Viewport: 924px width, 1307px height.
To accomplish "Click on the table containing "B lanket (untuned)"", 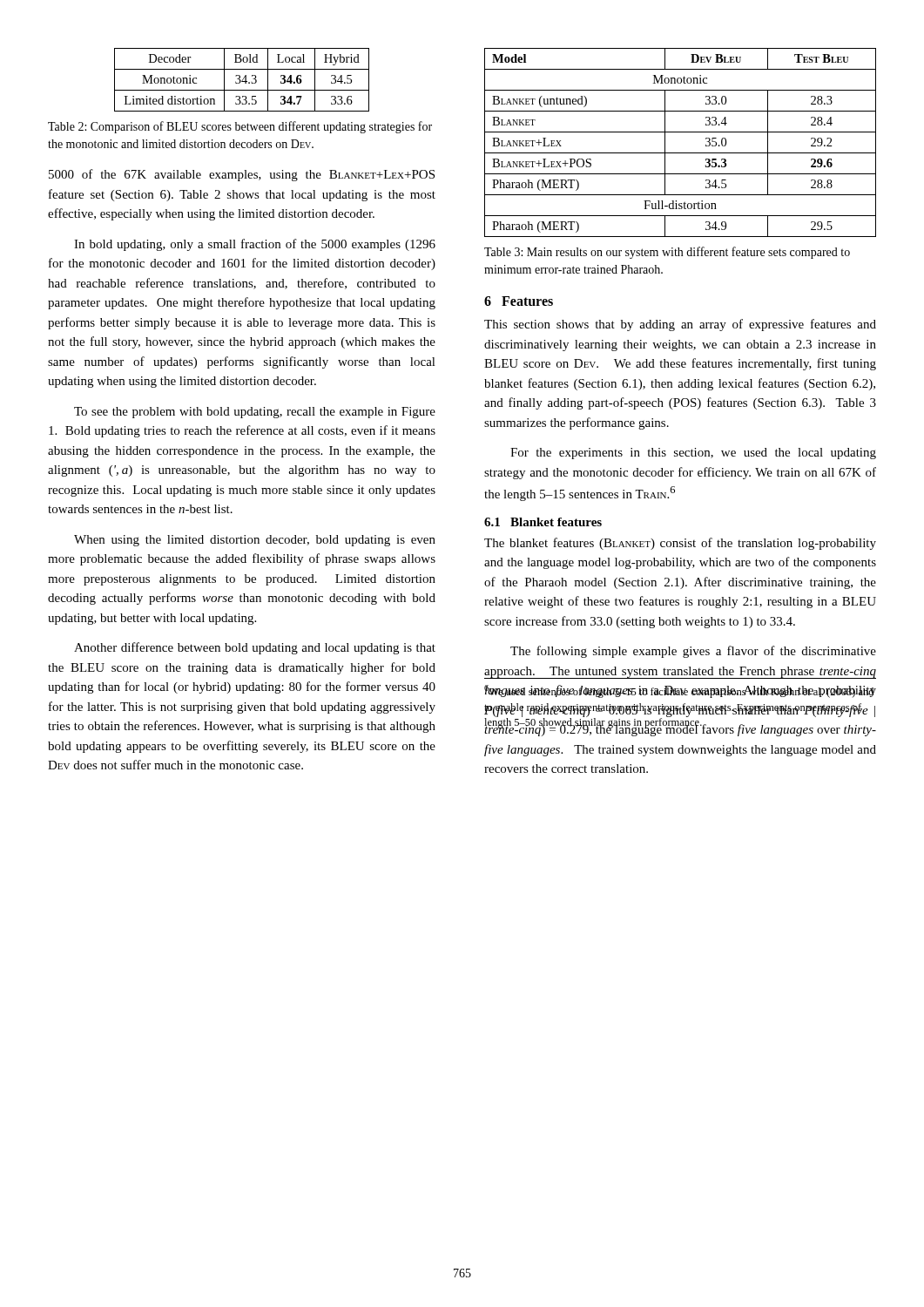I will pos(680,142).
